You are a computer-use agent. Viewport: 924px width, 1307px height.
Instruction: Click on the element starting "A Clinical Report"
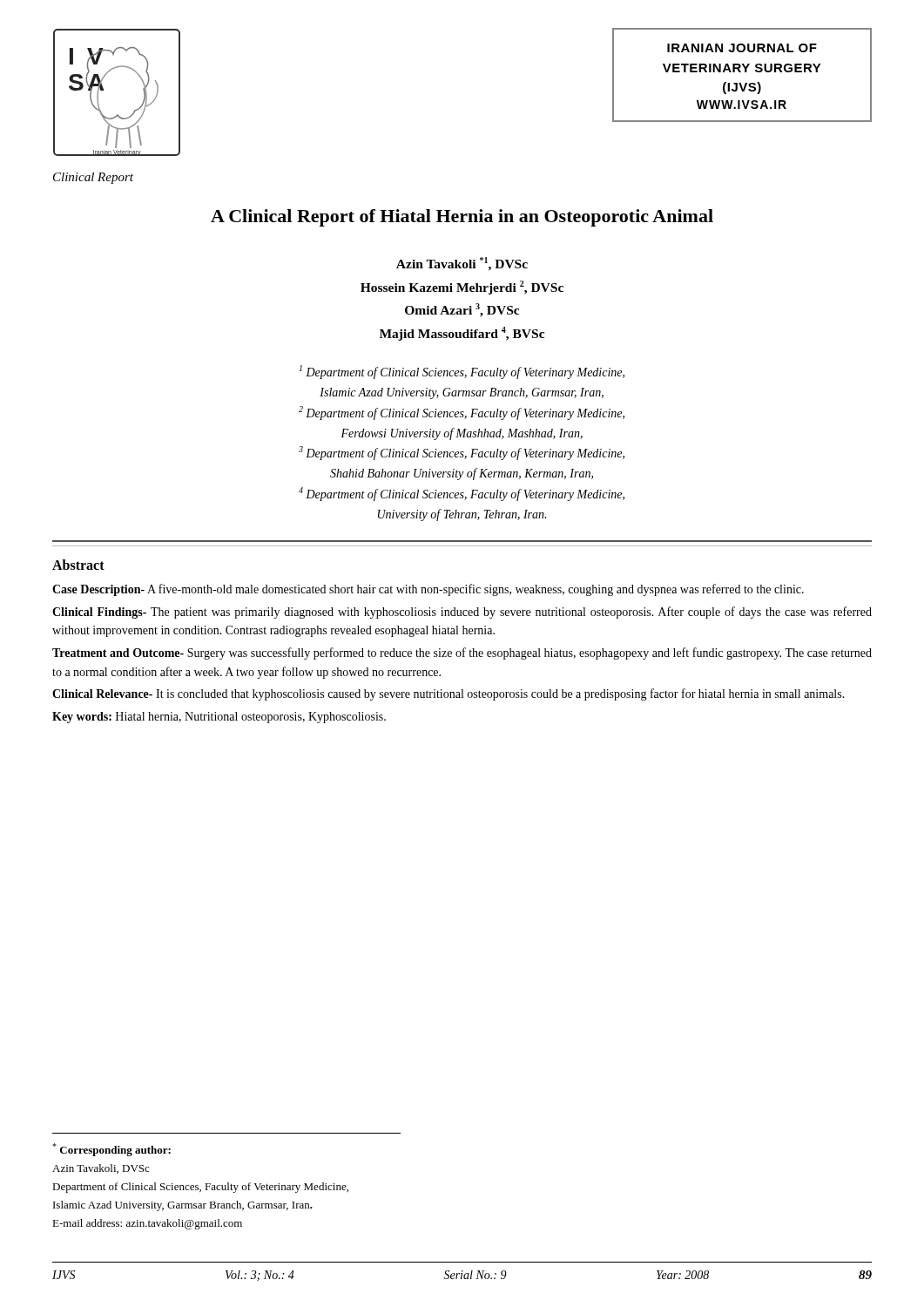(462, 216)
